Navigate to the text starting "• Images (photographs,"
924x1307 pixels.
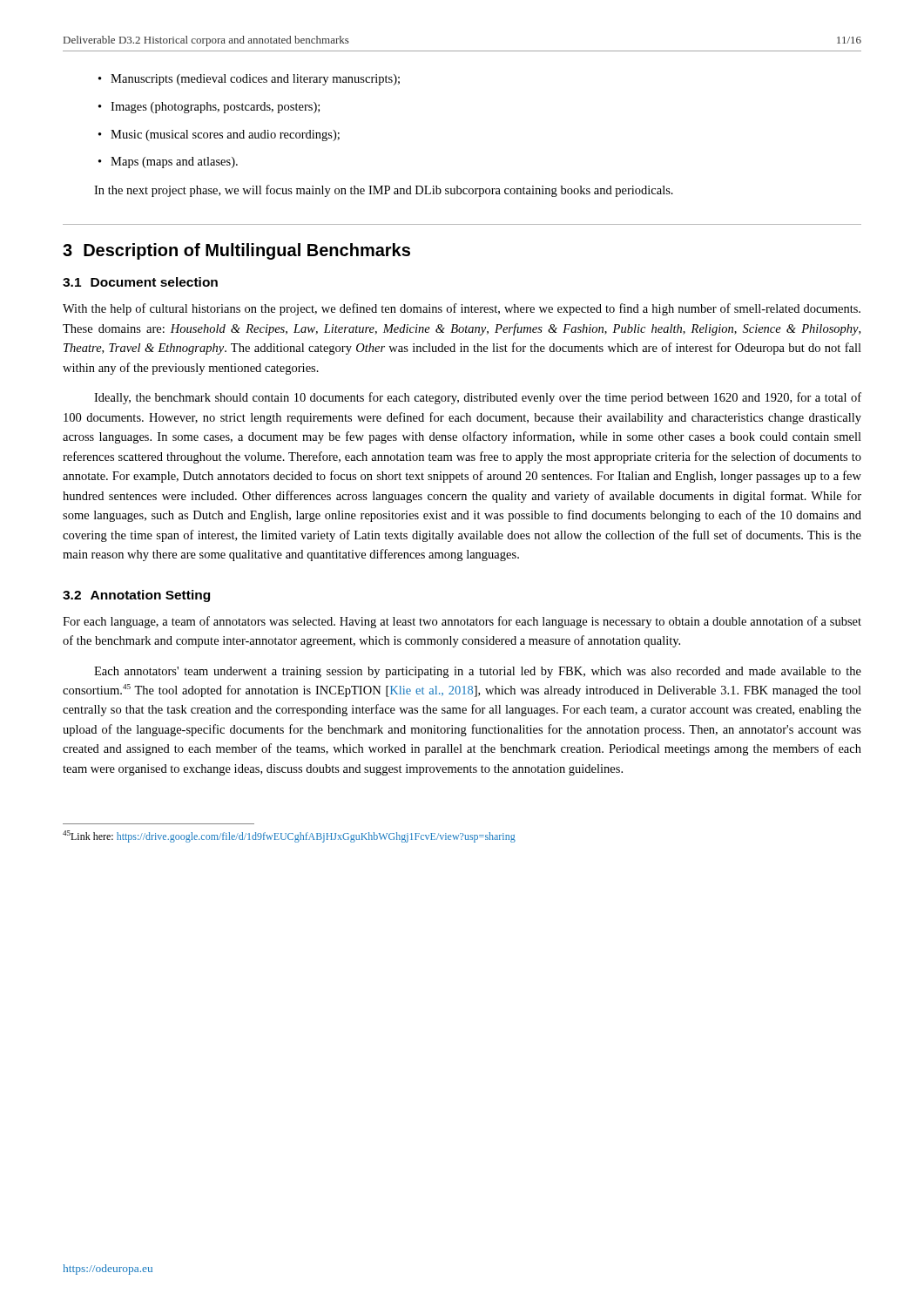point(209,107)
